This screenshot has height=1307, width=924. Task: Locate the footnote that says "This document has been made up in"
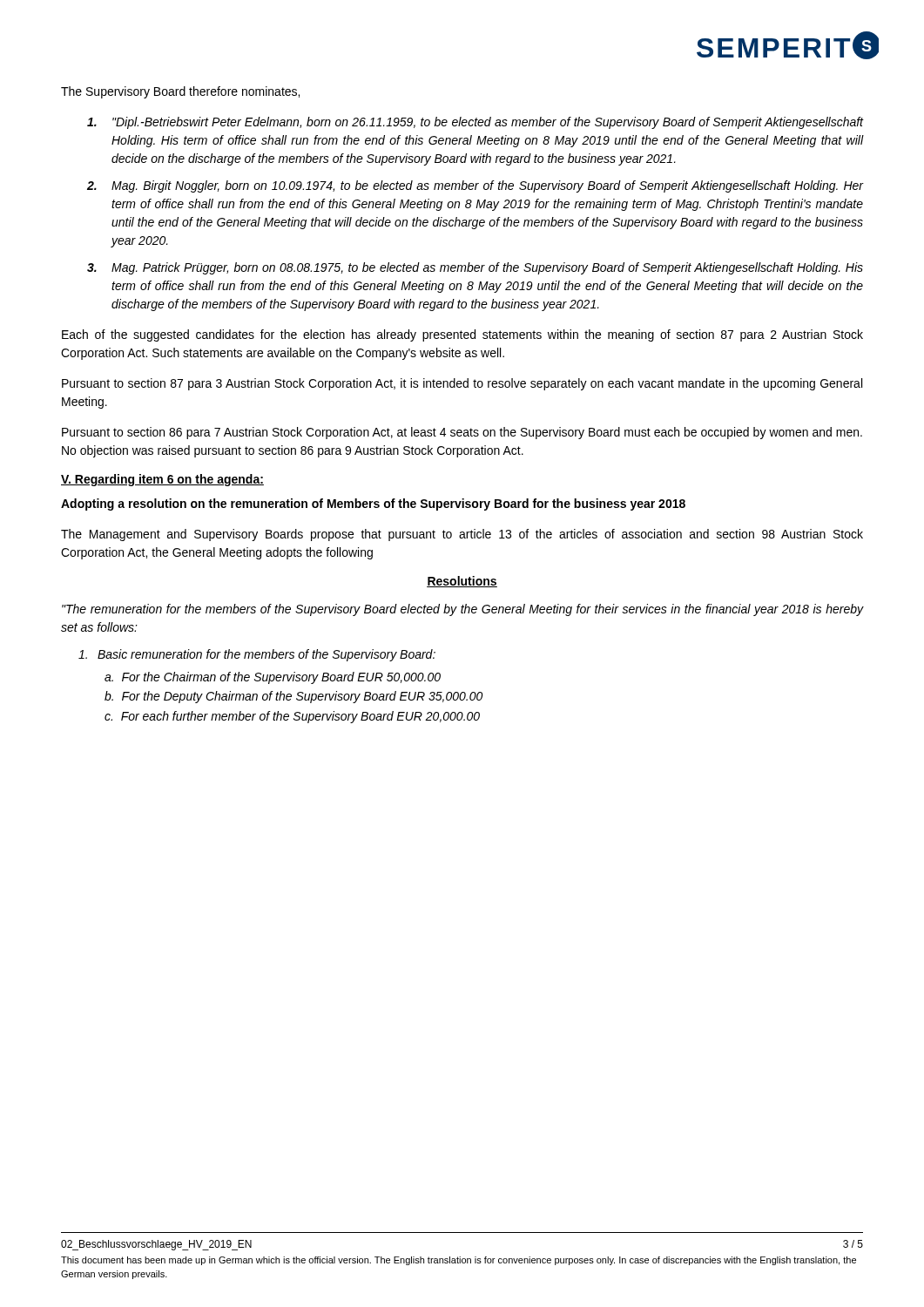tap(459, 1267)
